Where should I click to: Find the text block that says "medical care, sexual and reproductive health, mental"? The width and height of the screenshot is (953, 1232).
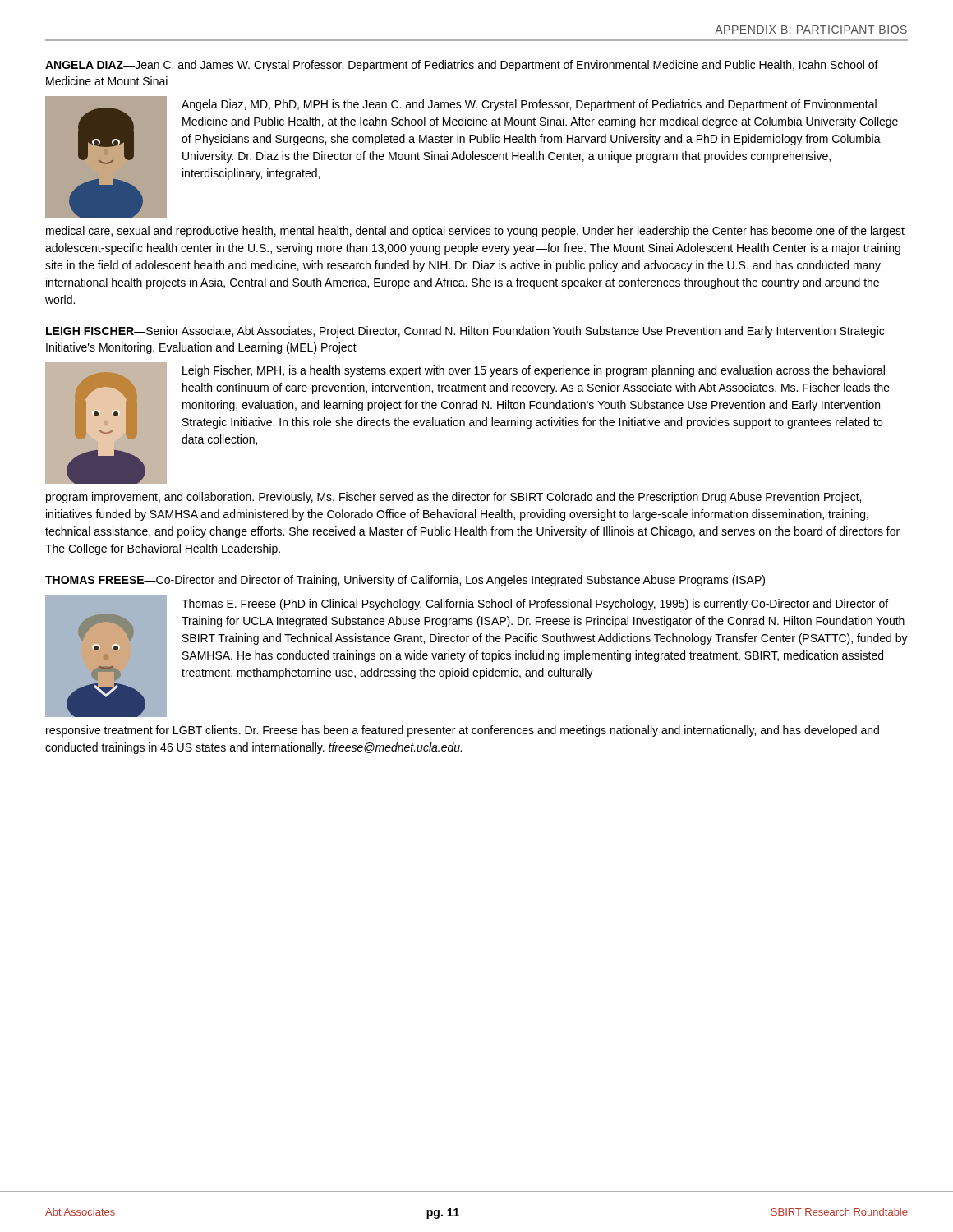tap(475, 265)
